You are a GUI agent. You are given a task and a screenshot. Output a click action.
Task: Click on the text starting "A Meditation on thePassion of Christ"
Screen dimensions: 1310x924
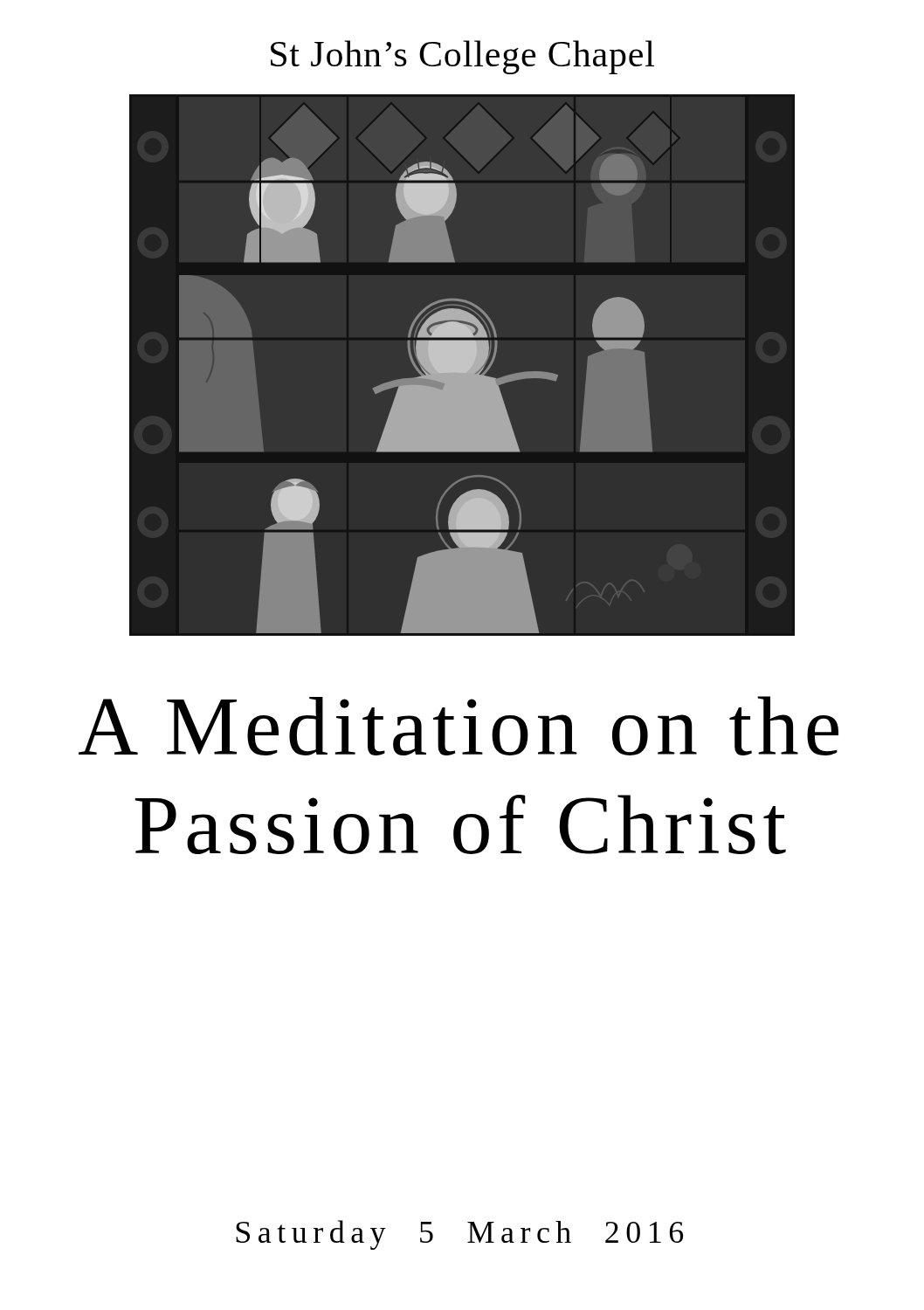(462, 776)
